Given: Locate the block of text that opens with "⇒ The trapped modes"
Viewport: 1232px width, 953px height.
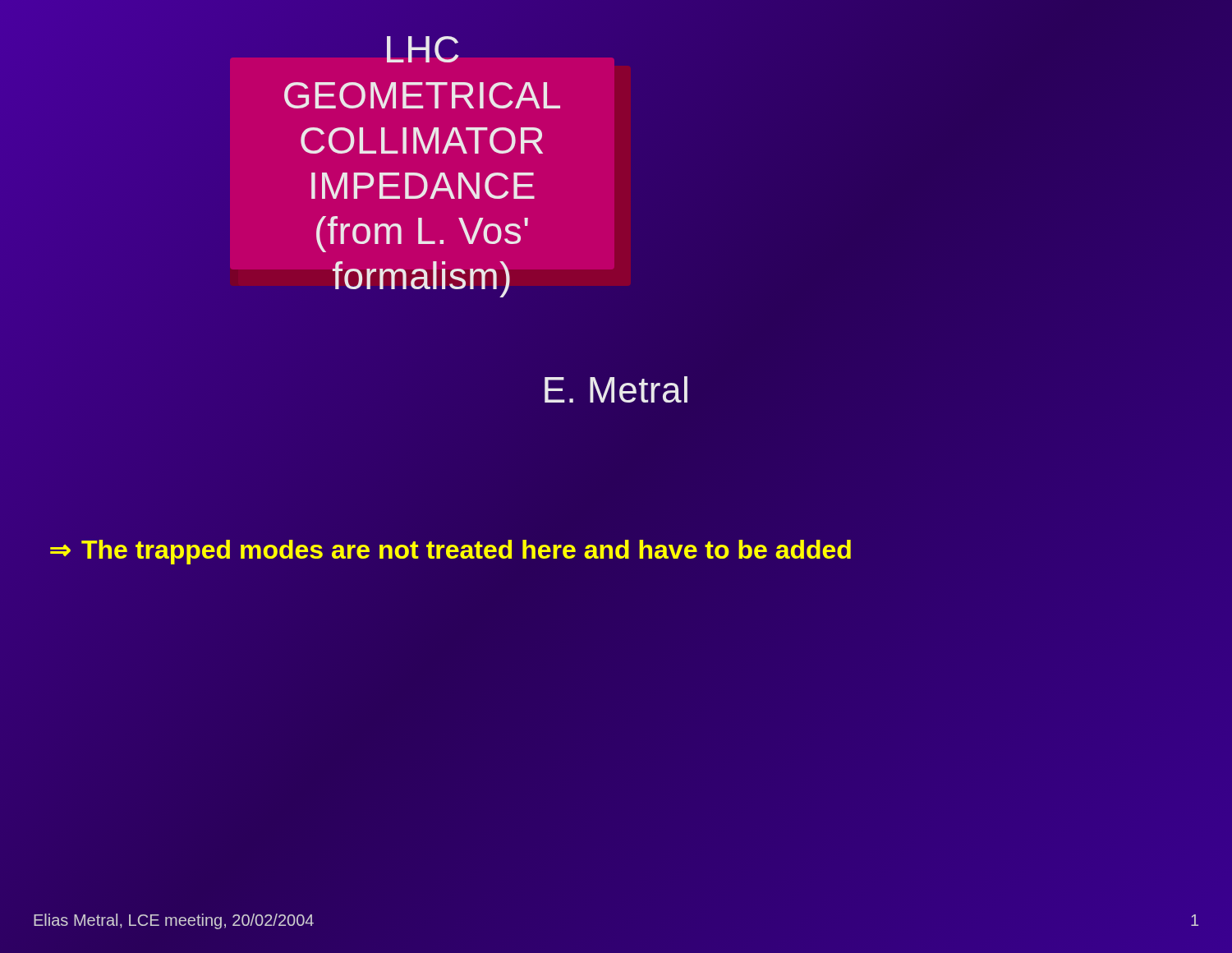Looking at the screenshot, I should [x=616, y=550].
